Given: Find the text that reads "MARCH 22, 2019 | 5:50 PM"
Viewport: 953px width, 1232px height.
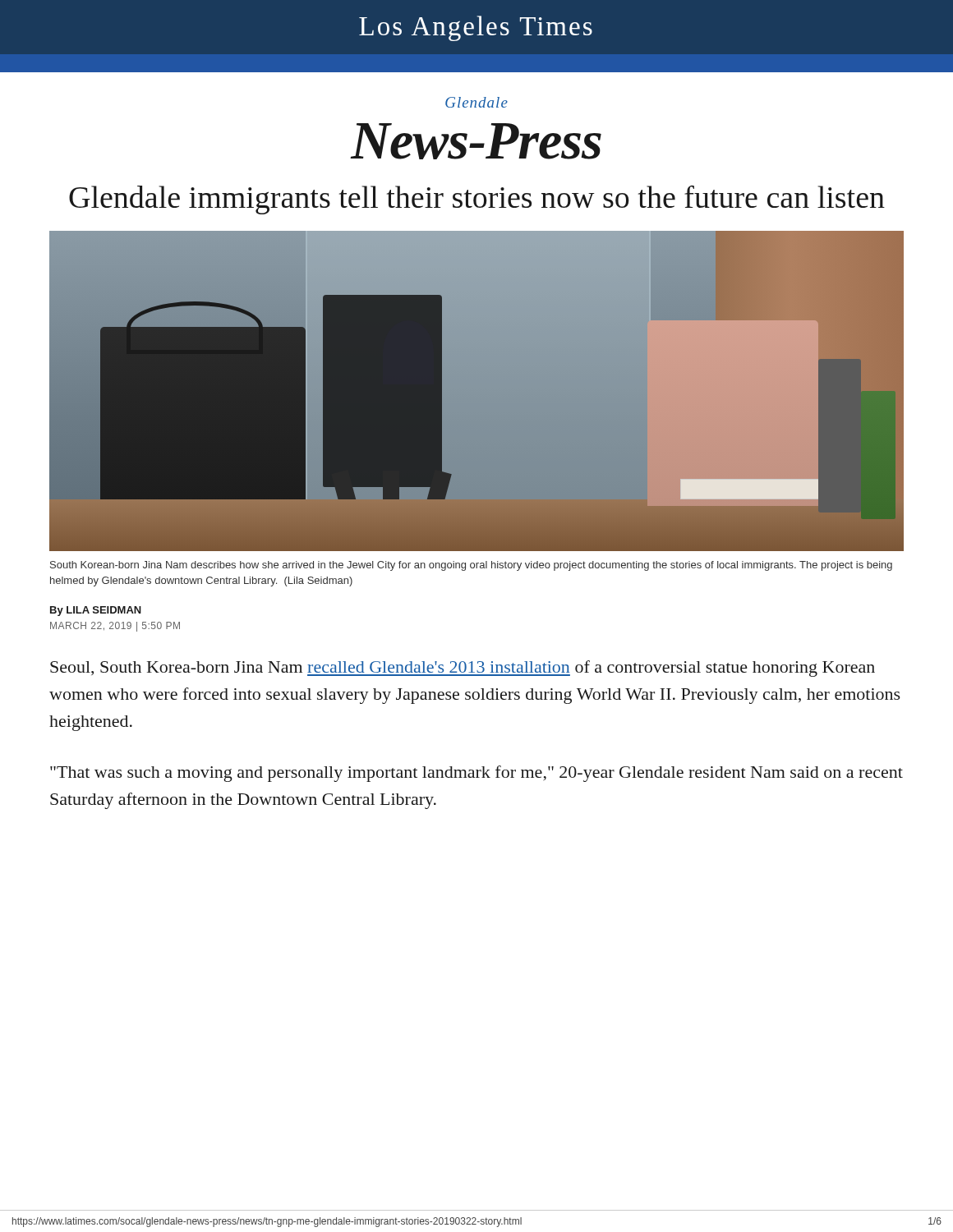Looking at the screenshot, I should tap(115, 625).
